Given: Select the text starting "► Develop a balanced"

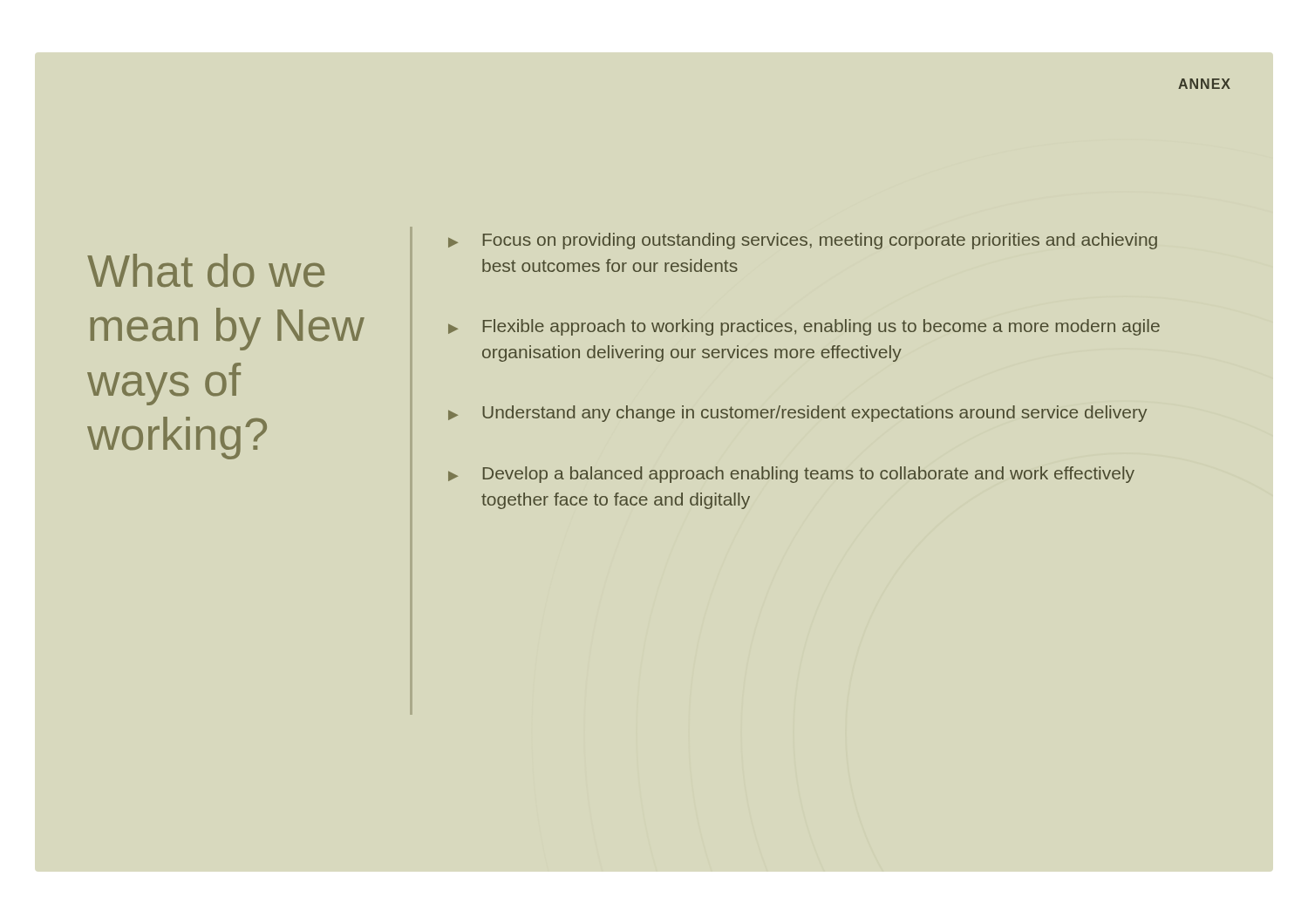Looking at the screenshot, I should [811, 487].
